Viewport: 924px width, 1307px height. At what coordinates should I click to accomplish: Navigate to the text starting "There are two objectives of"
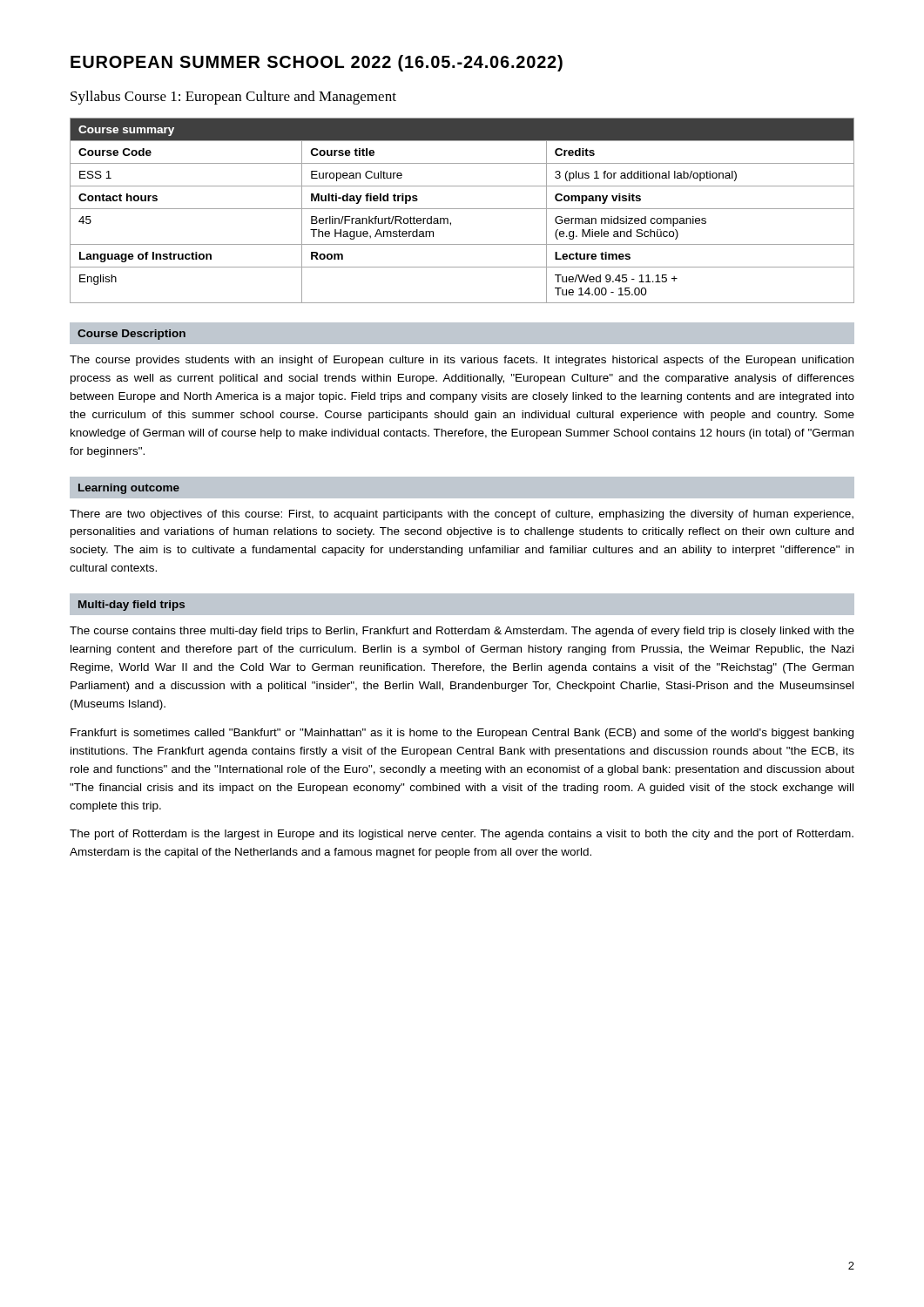point(462,541)
